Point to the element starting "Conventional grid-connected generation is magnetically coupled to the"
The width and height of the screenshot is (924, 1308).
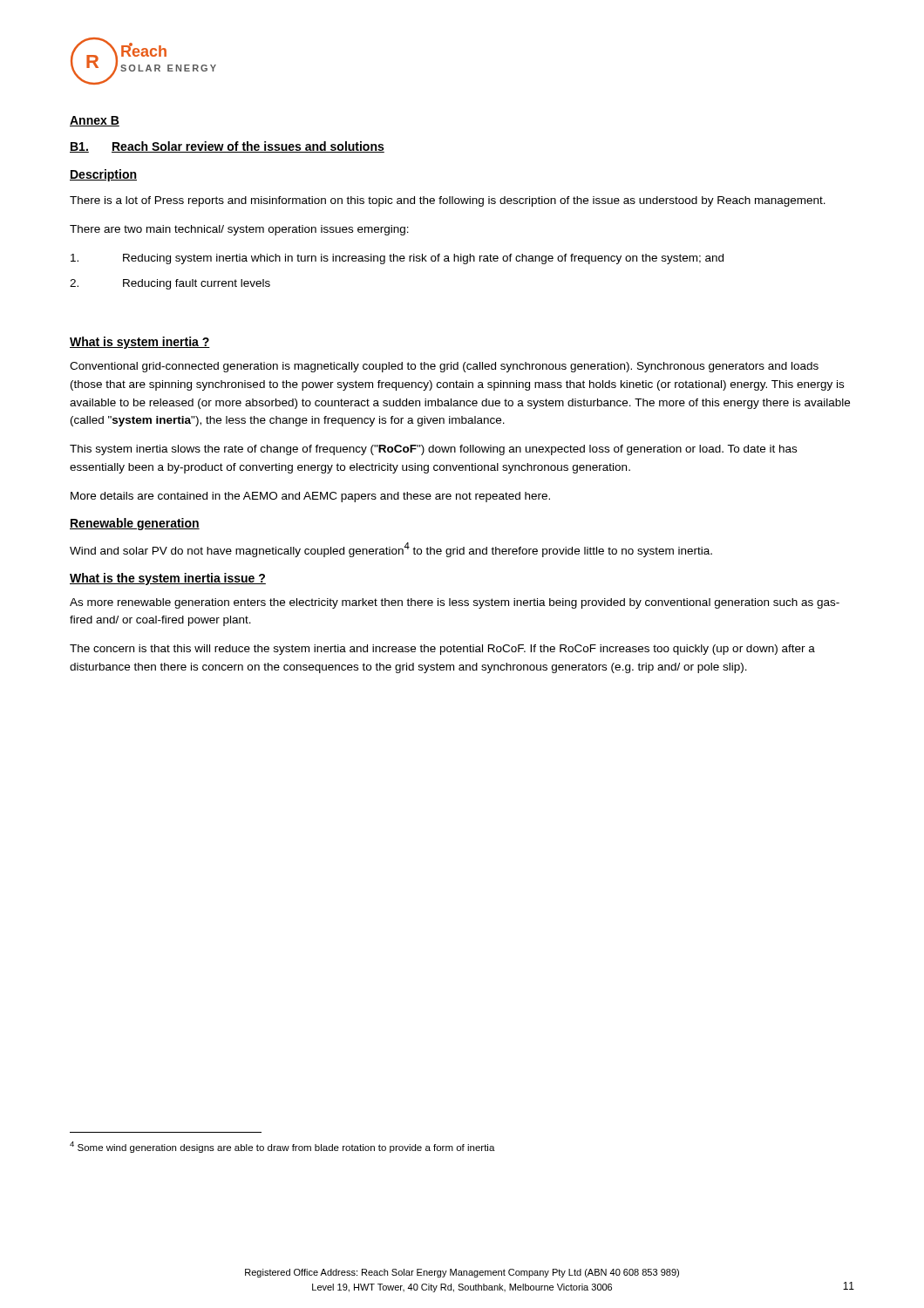(460, 393)
